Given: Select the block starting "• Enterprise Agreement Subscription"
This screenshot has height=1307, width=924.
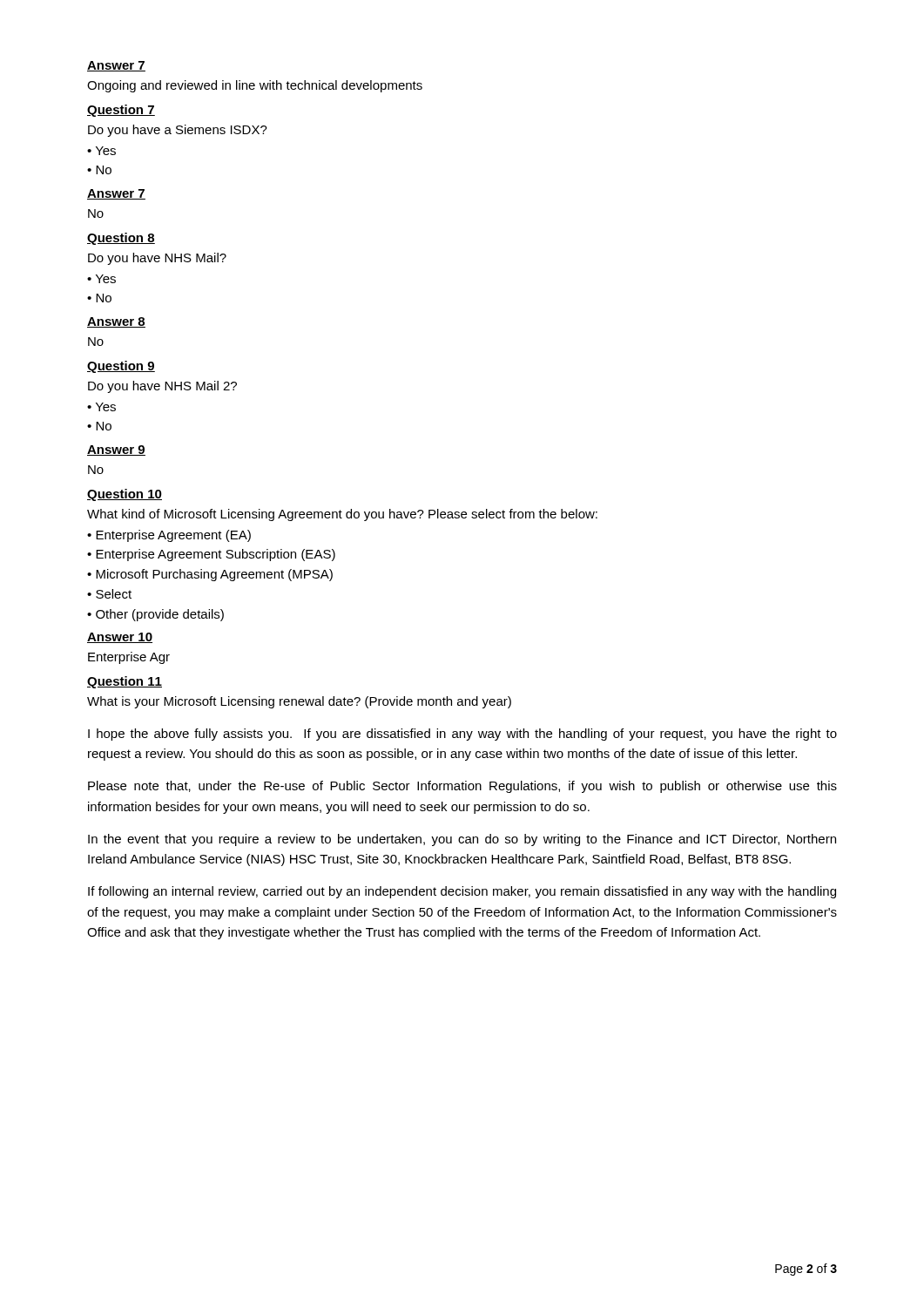Looking at the screenshot, I should tap(211, 554).
